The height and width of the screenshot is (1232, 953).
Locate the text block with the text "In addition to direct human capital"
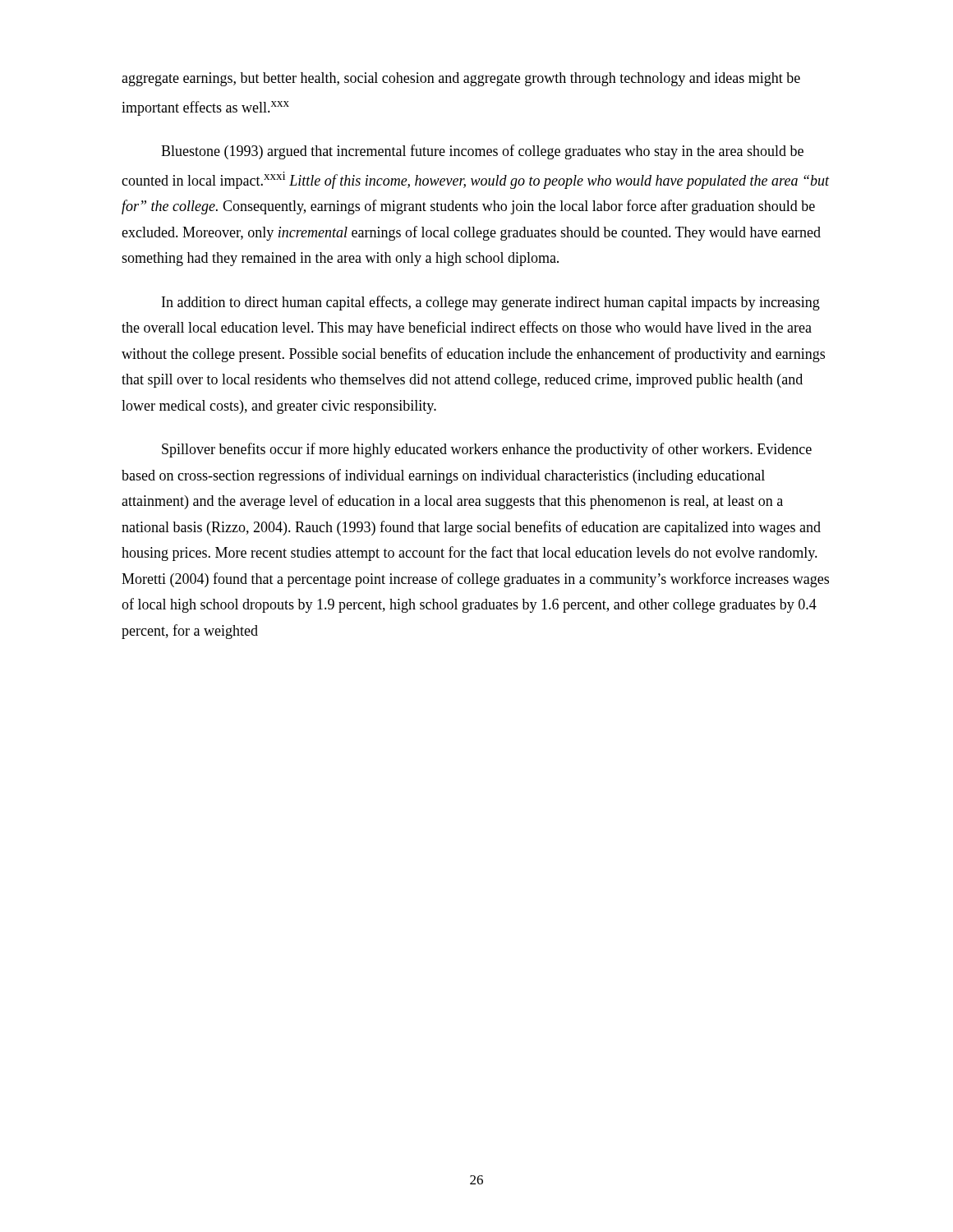476,354
